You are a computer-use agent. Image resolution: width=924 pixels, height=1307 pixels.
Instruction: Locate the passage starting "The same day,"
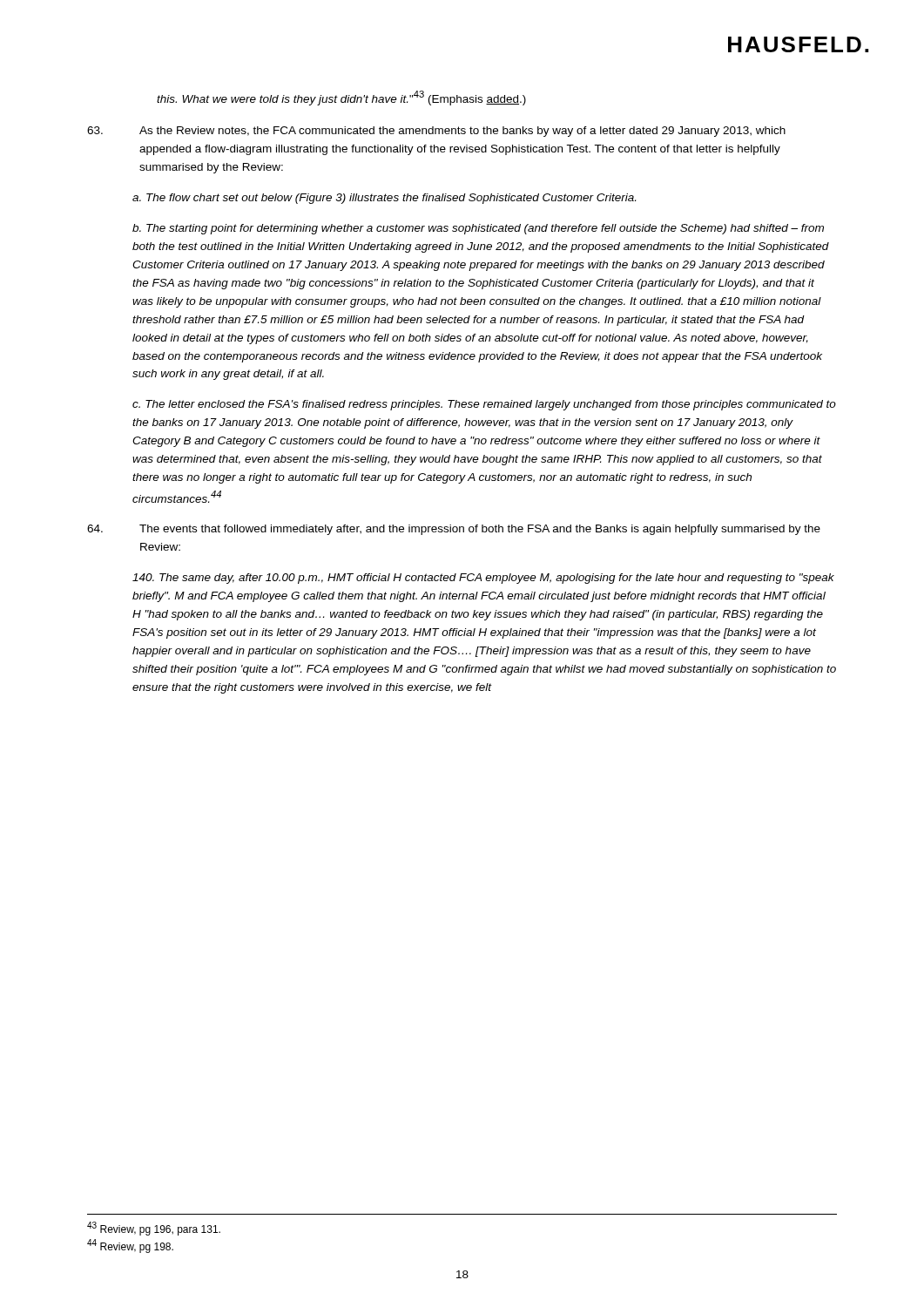pos(484,632)
